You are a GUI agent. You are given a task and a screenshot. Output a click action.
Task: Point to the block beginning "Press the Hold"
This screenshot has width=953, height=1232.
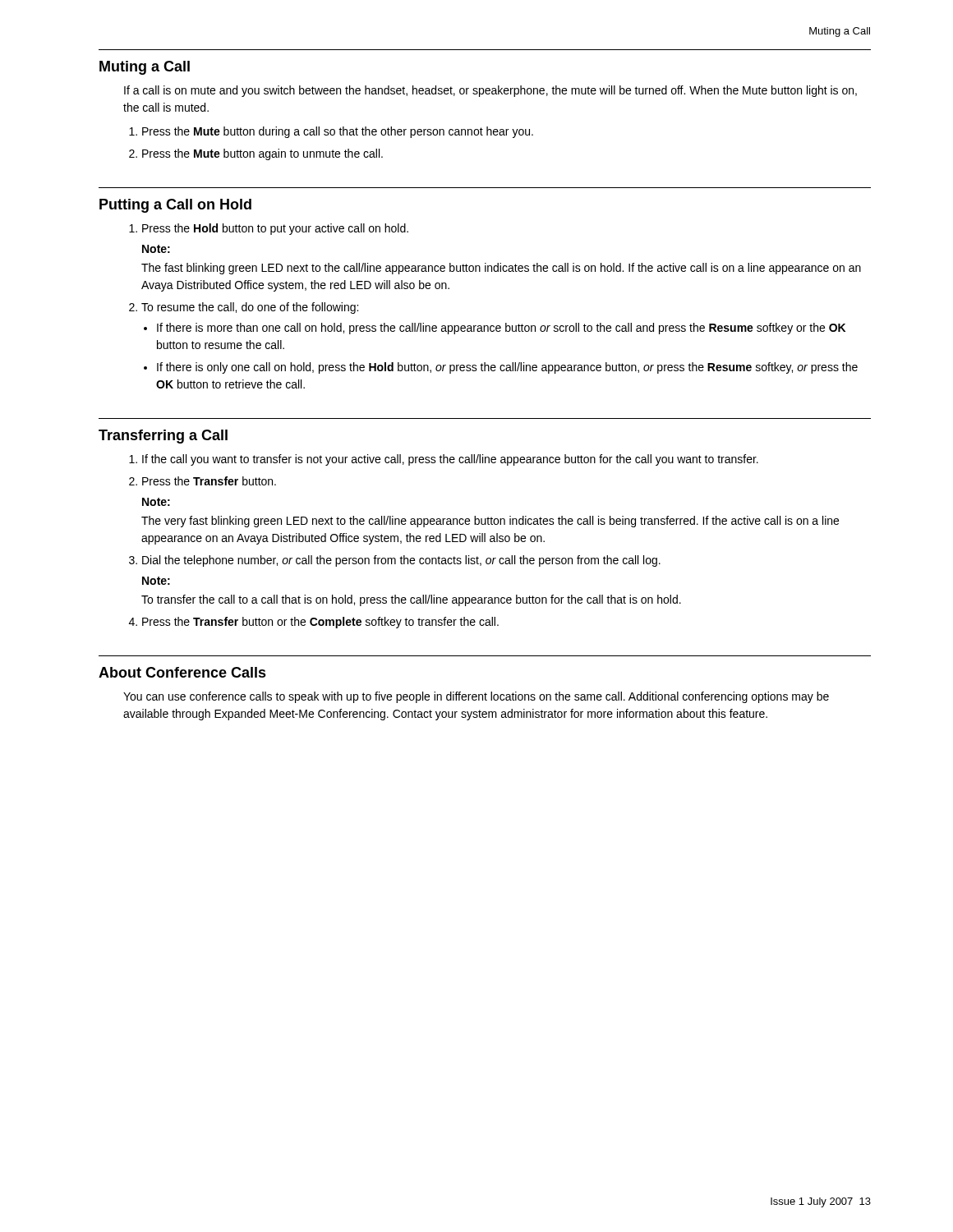click(x=506, y=258)
